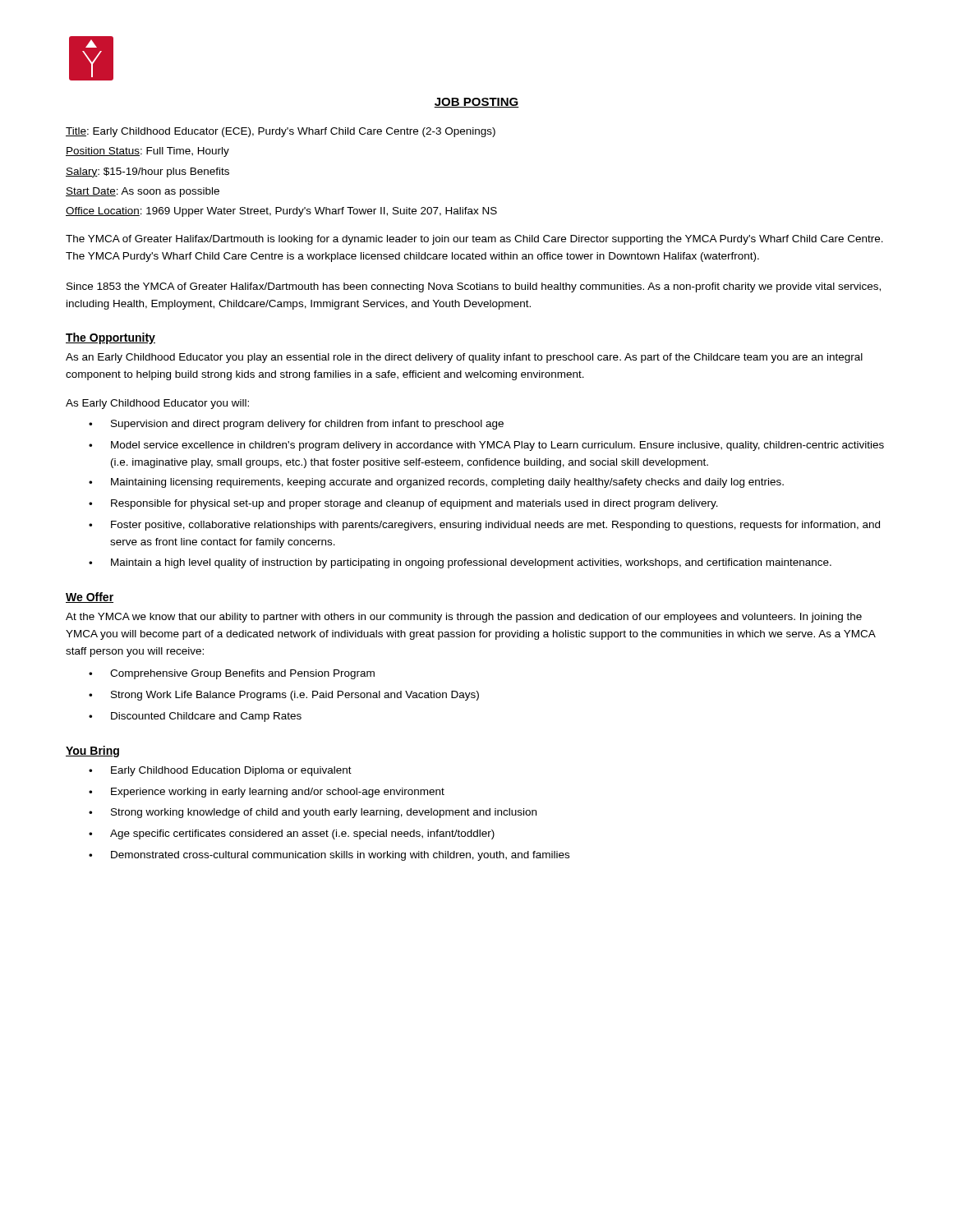This screenshot has width=953, height=1232.
Task: Find the logo
Action: (x=476, y=60)
